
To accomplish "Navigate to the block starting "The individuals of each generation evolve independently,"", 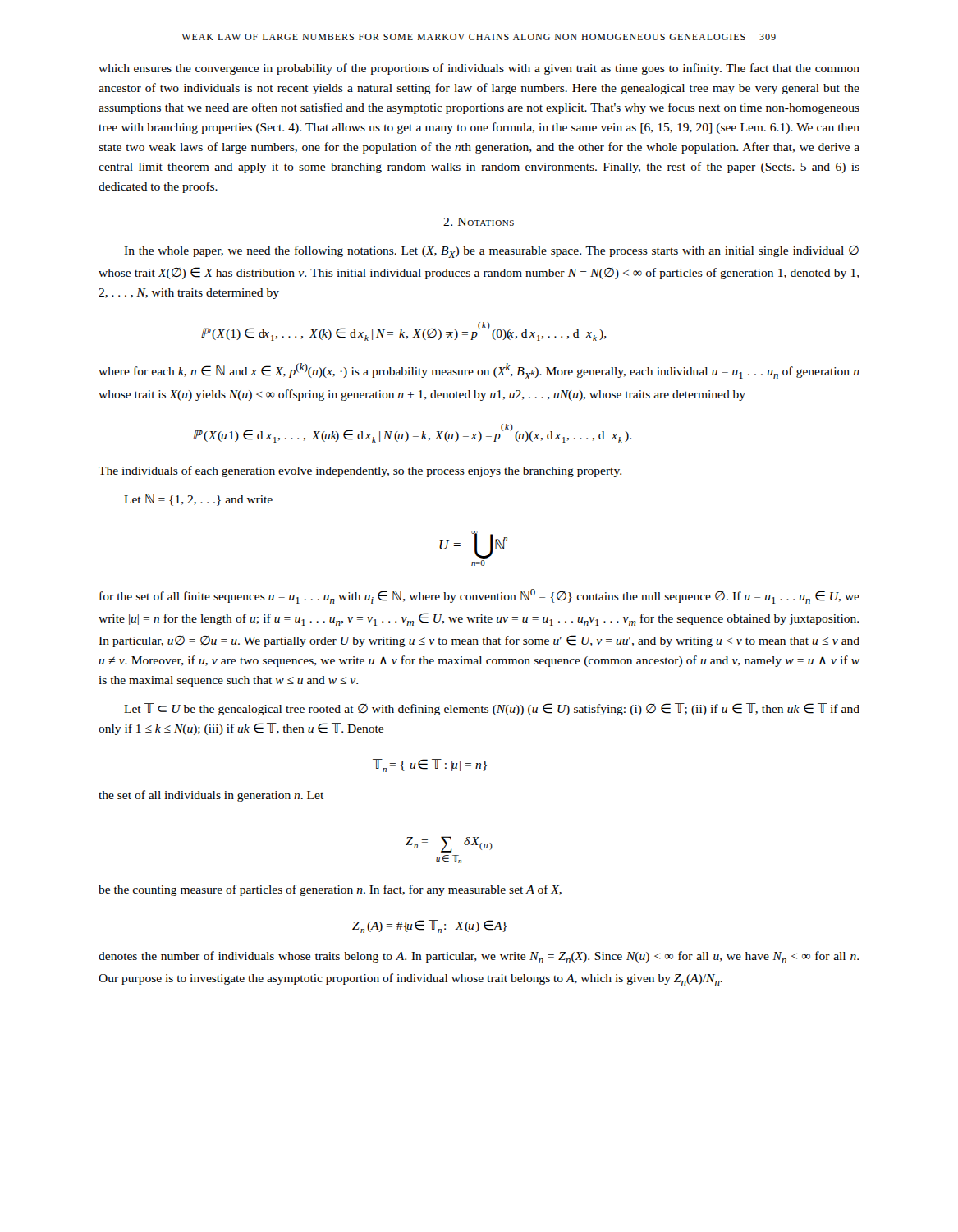I will (x=479, y=485).
